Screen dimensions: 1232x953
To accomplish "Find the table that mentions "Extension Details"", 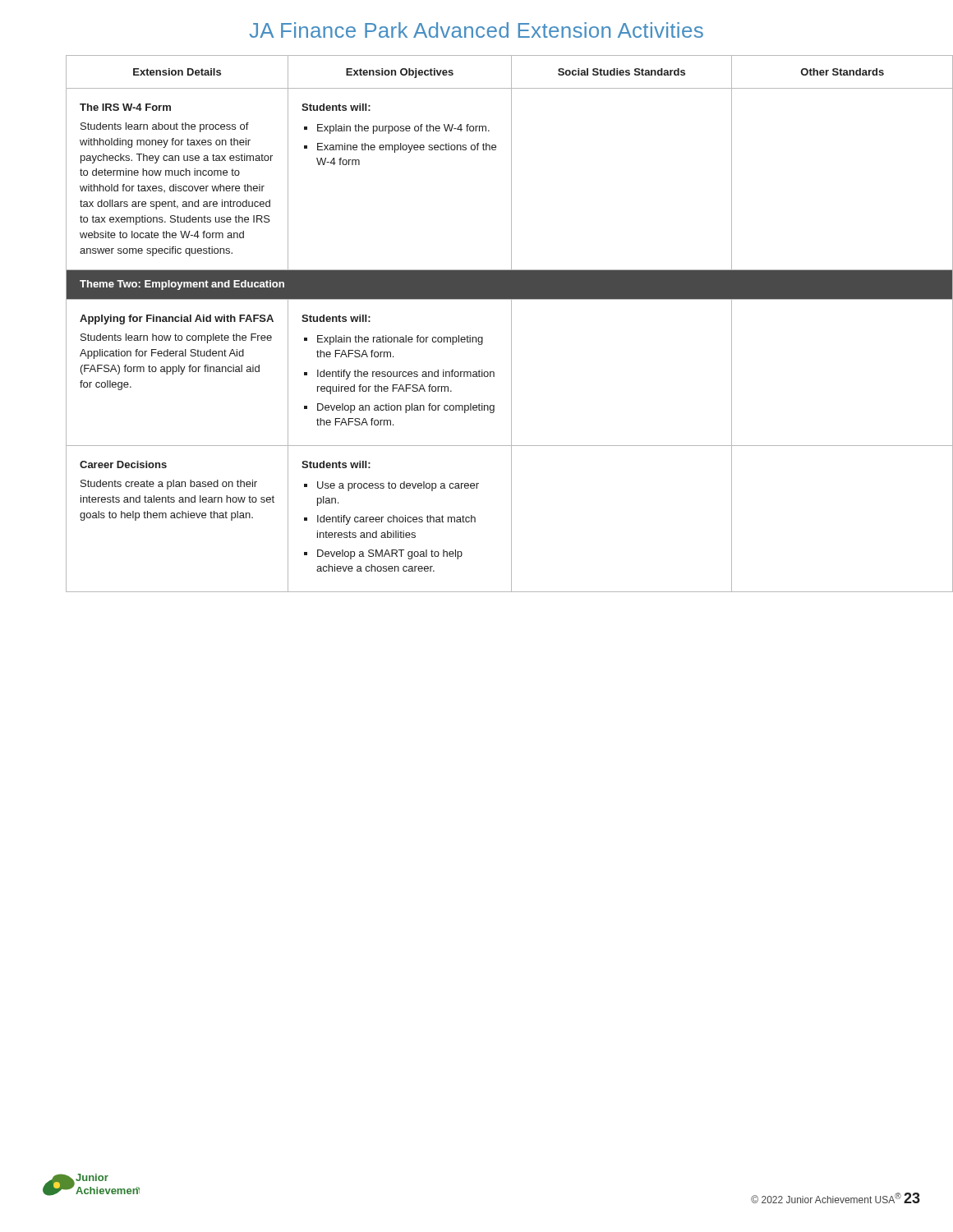I will tap(476, 324).
